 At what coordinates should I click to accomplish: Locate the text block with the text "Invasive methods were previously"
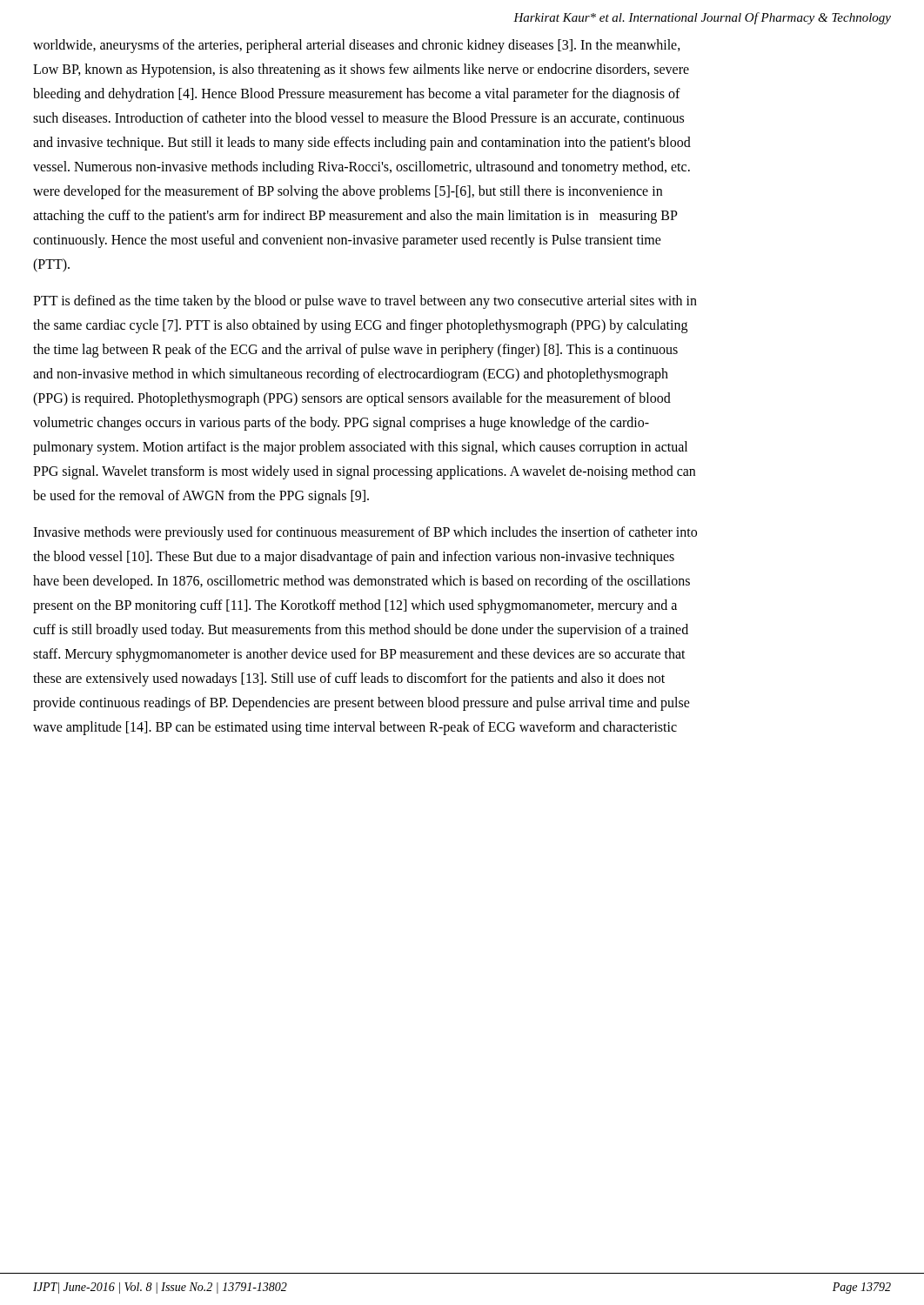(x=365, y=532)
